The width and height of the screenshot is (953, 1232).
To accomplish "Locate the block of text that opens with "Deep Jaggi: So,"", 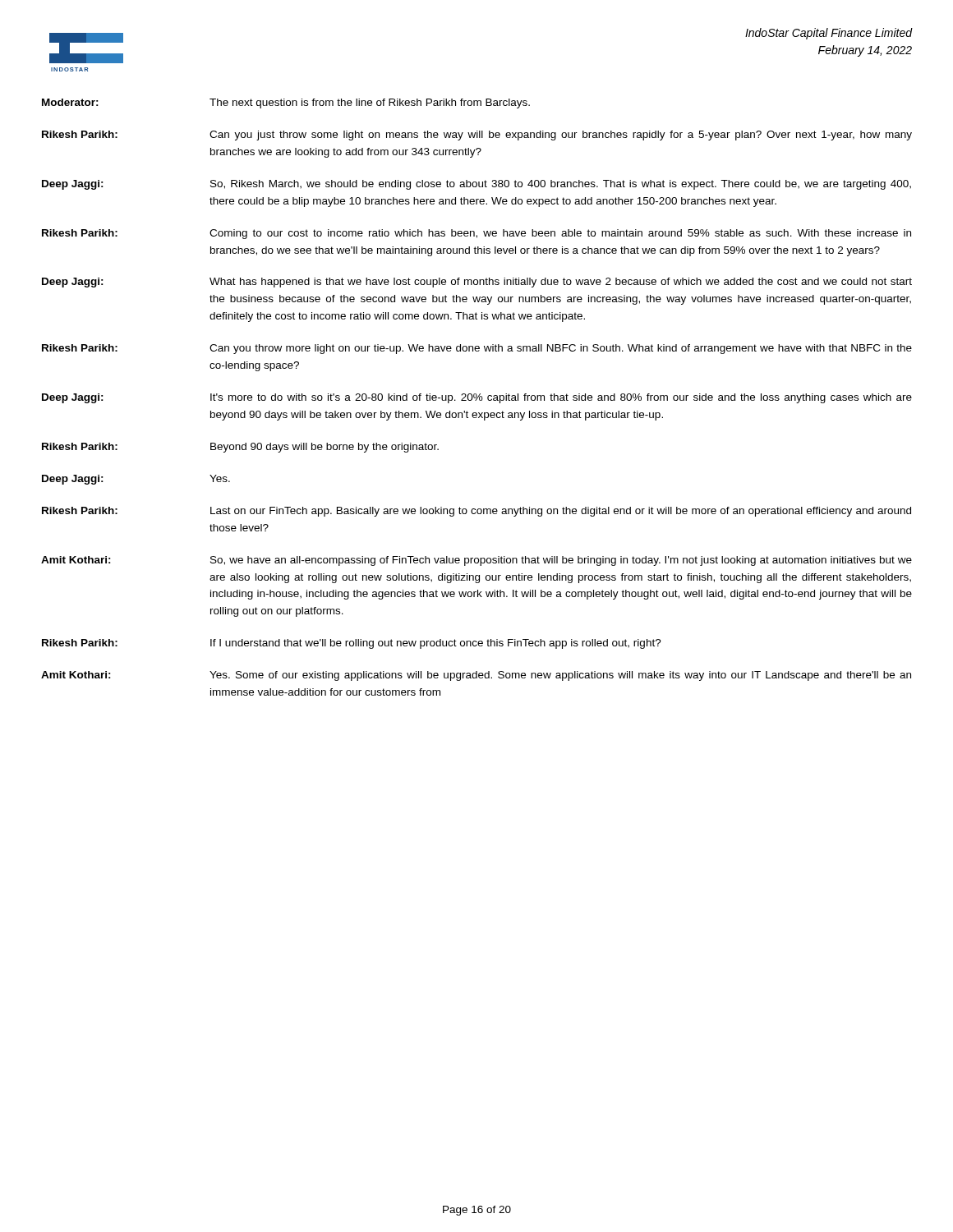I will coord(476,193).
